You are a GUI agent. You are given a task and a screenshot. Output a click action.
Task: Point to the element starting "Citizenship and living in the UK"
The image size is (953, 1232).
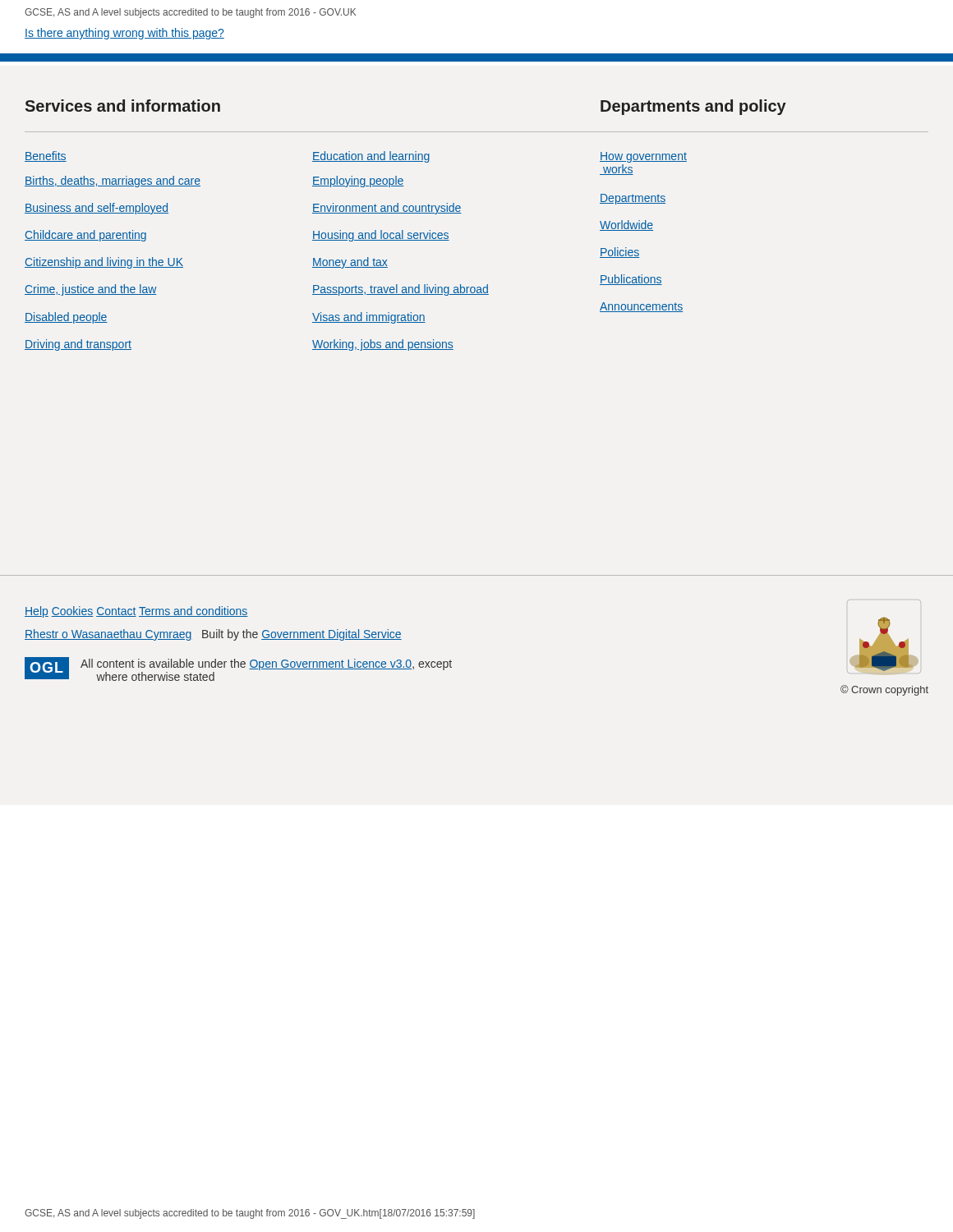pos(104,262)
